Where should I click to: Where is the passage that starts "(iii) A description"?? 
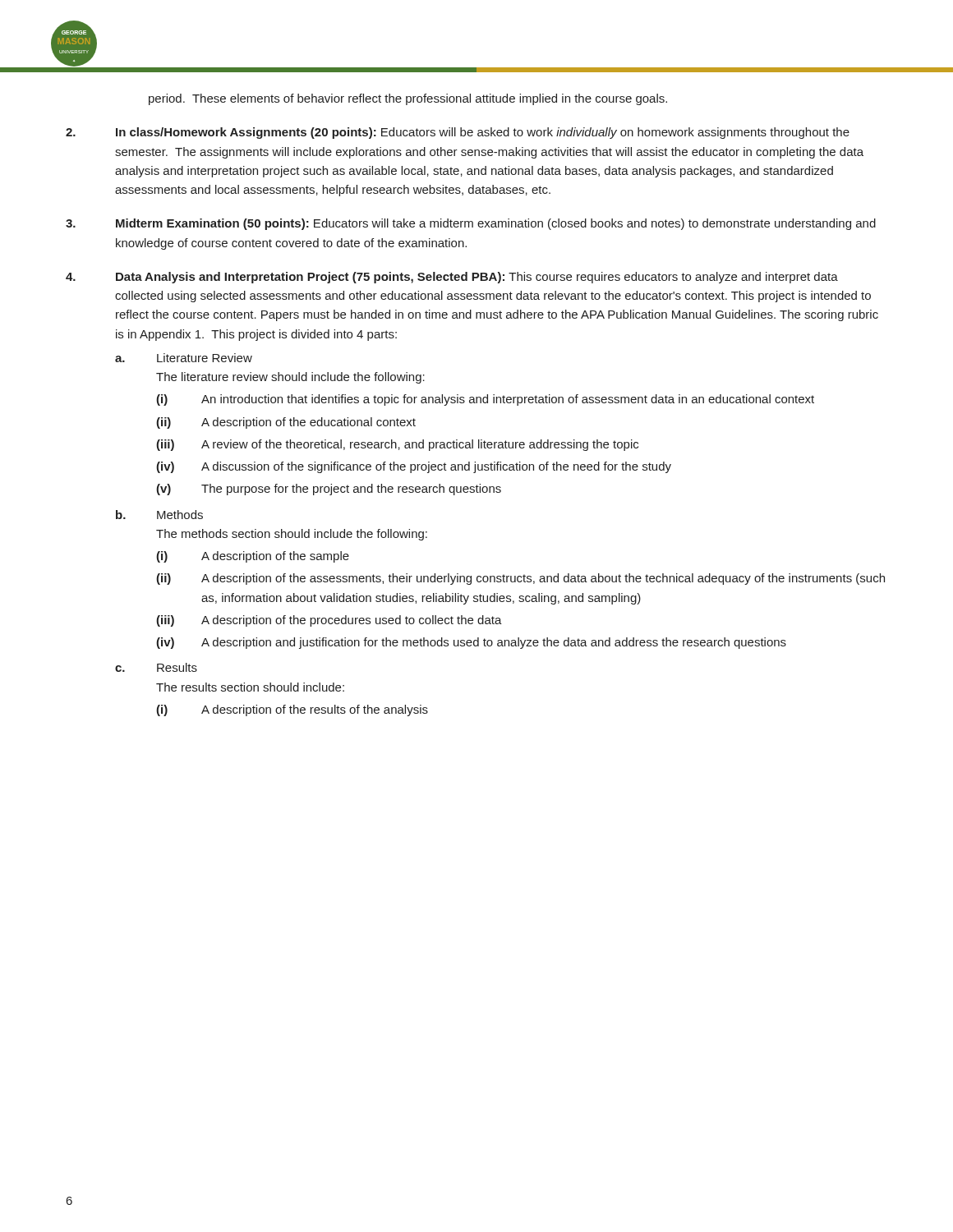(329, 621)
